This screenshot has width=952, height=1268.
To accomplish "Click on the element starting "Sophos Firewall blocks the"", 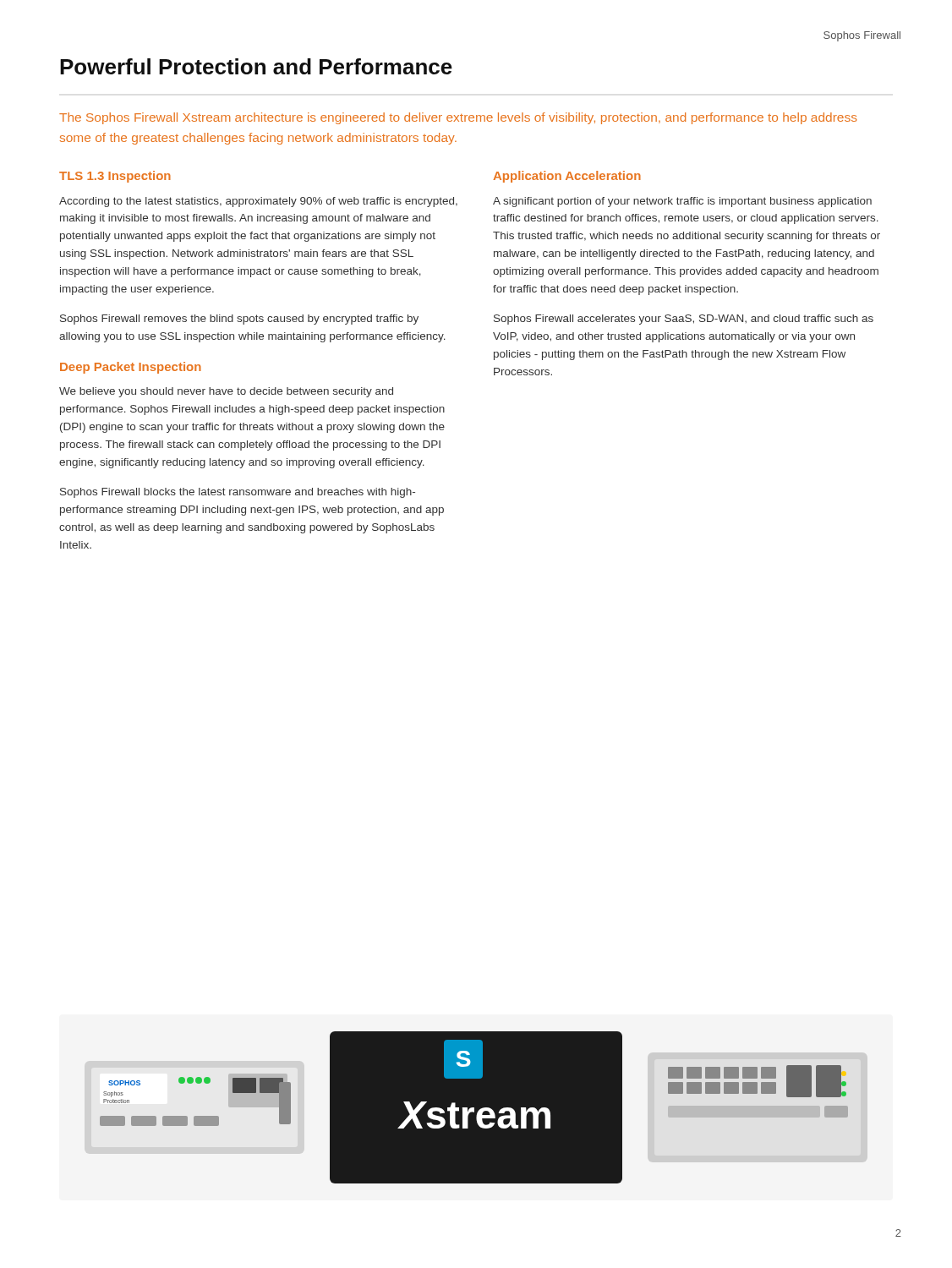I will click(x=252, y=518).
